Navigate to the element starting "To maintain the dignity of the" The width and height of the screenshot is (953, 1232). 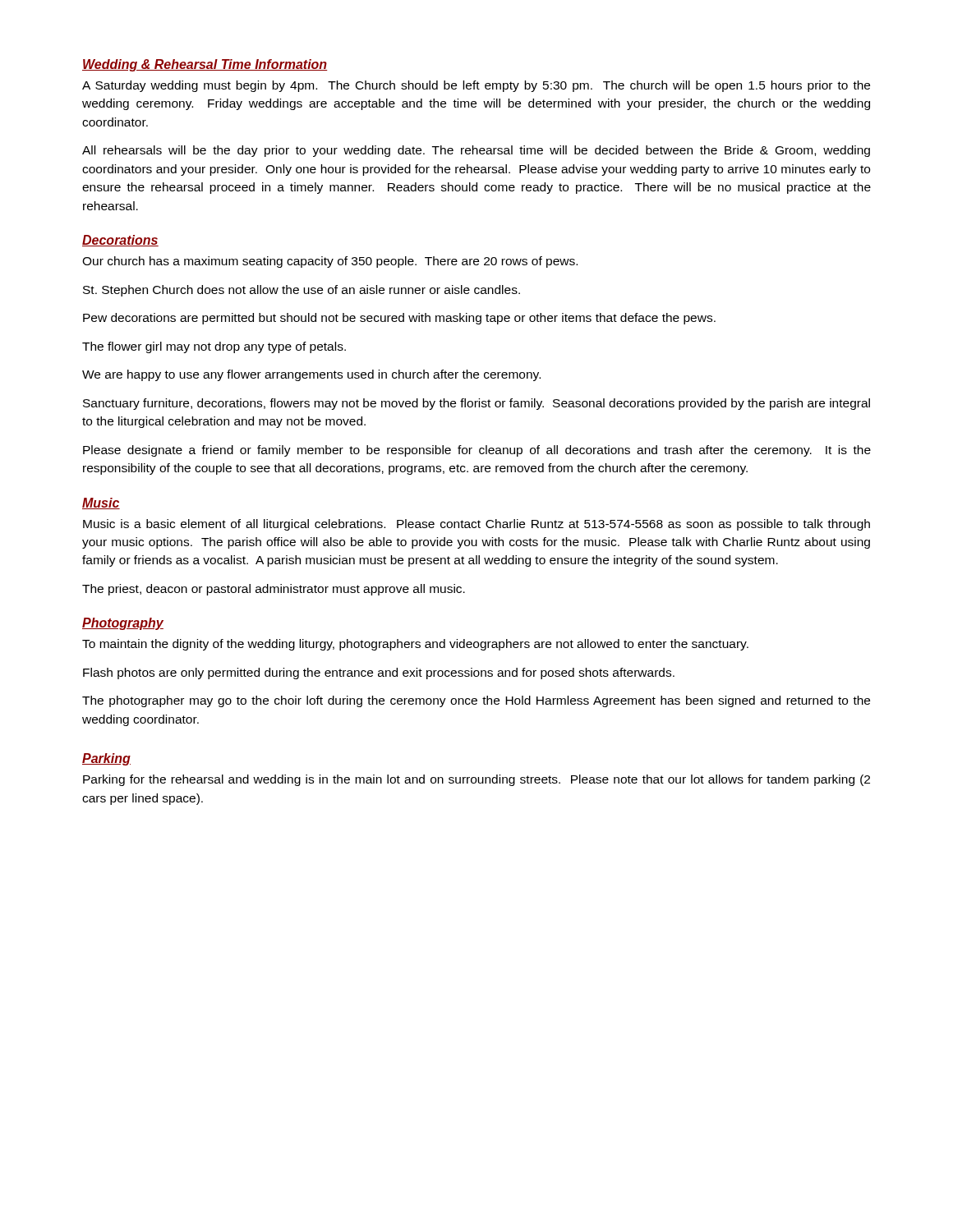(416, 644)
